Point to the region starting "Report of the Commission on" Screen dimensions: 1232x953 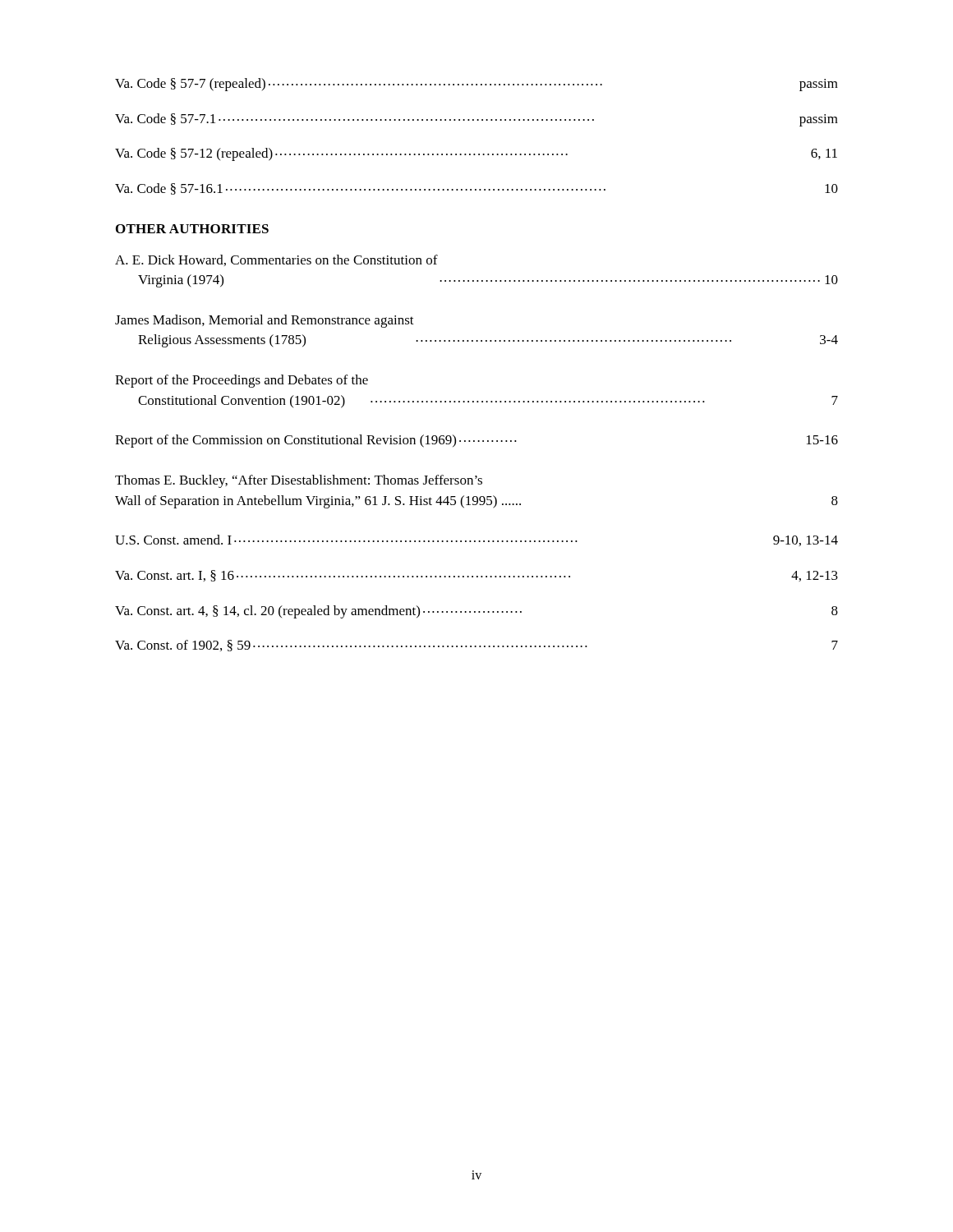tap(476, 441)
